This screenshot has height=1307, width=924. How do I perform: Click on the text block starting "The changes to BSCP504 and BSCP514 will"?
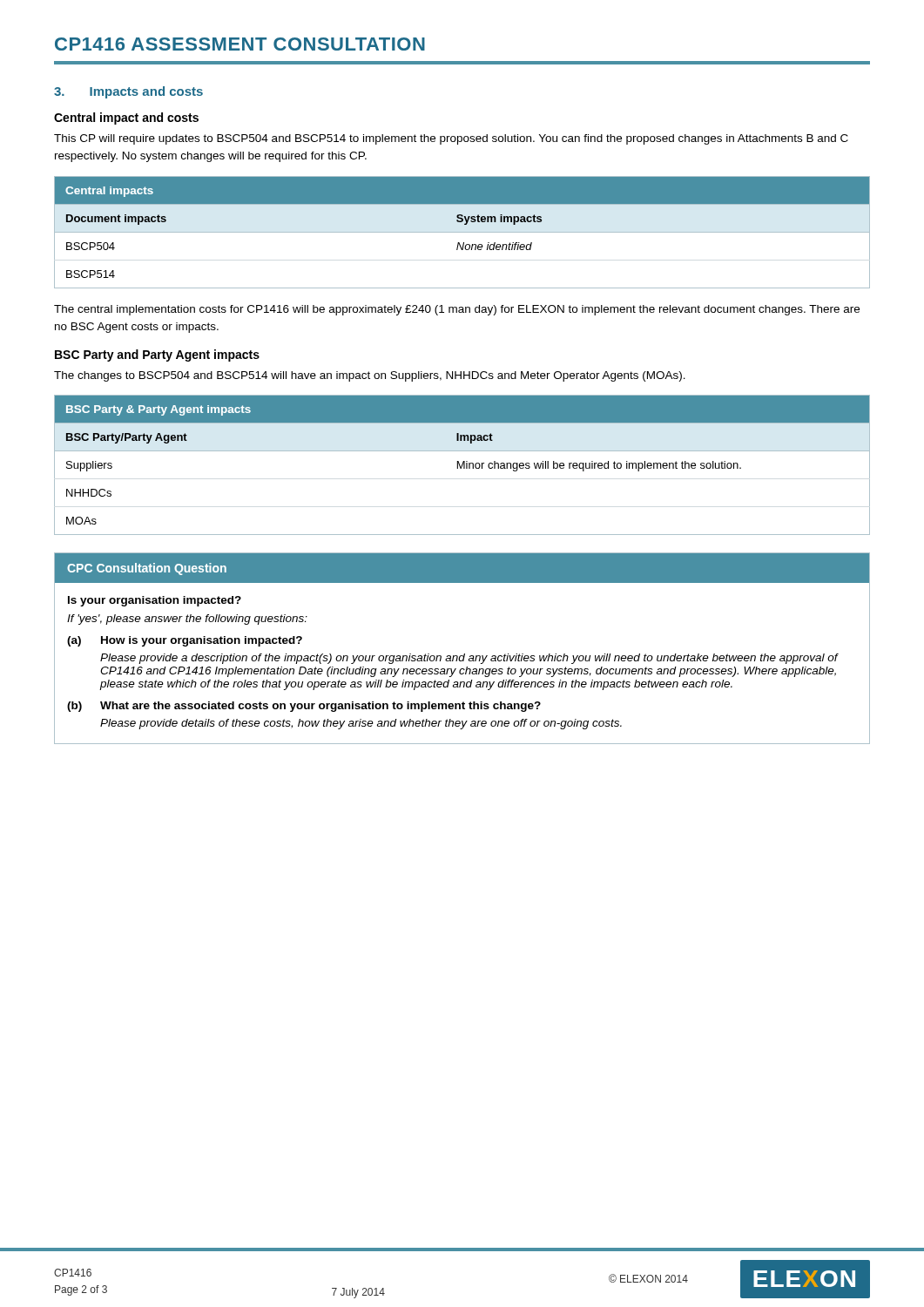click(x=370, y=375)
